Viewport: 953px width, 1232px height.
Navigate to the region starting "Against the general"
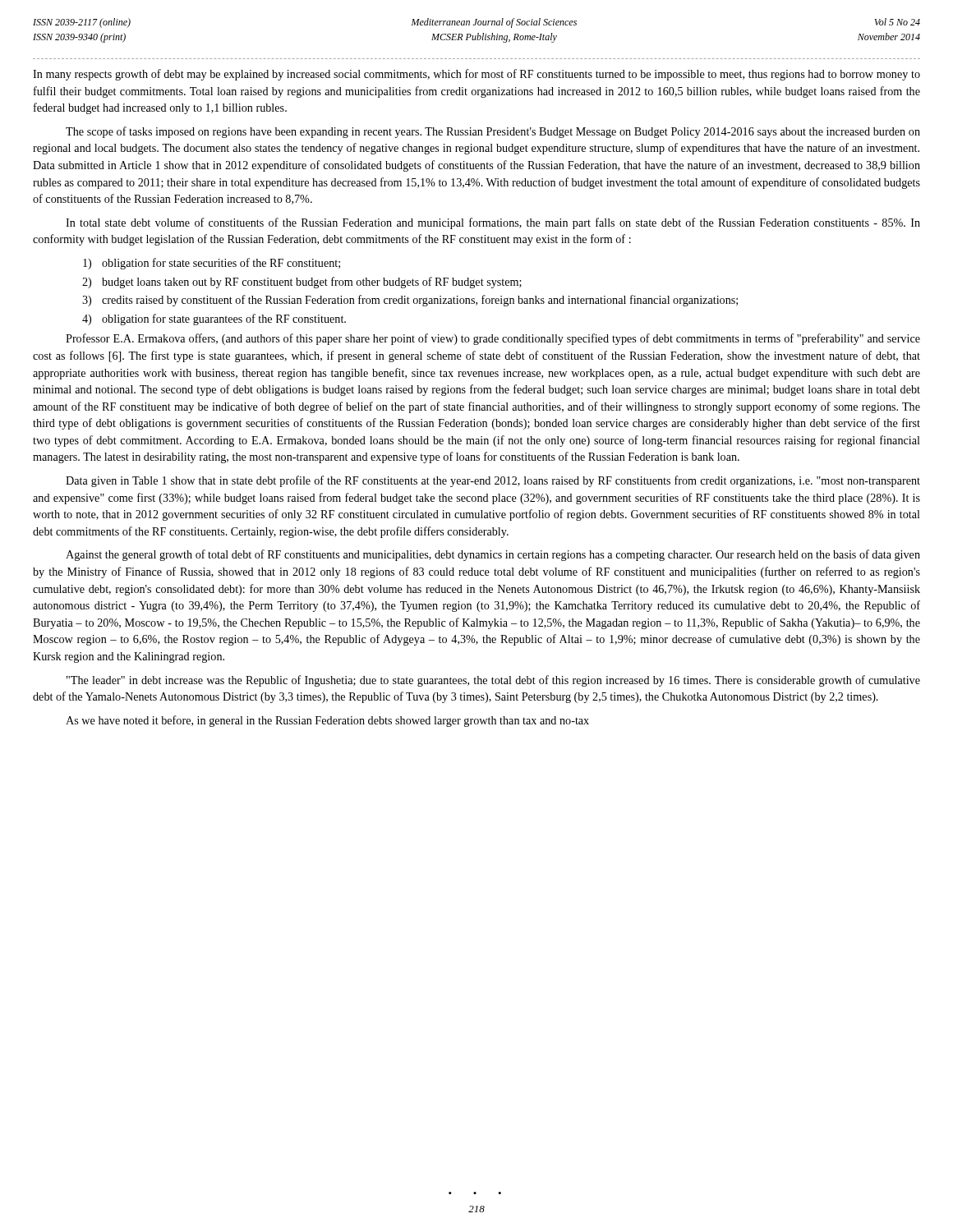click(x=476, y=606)
